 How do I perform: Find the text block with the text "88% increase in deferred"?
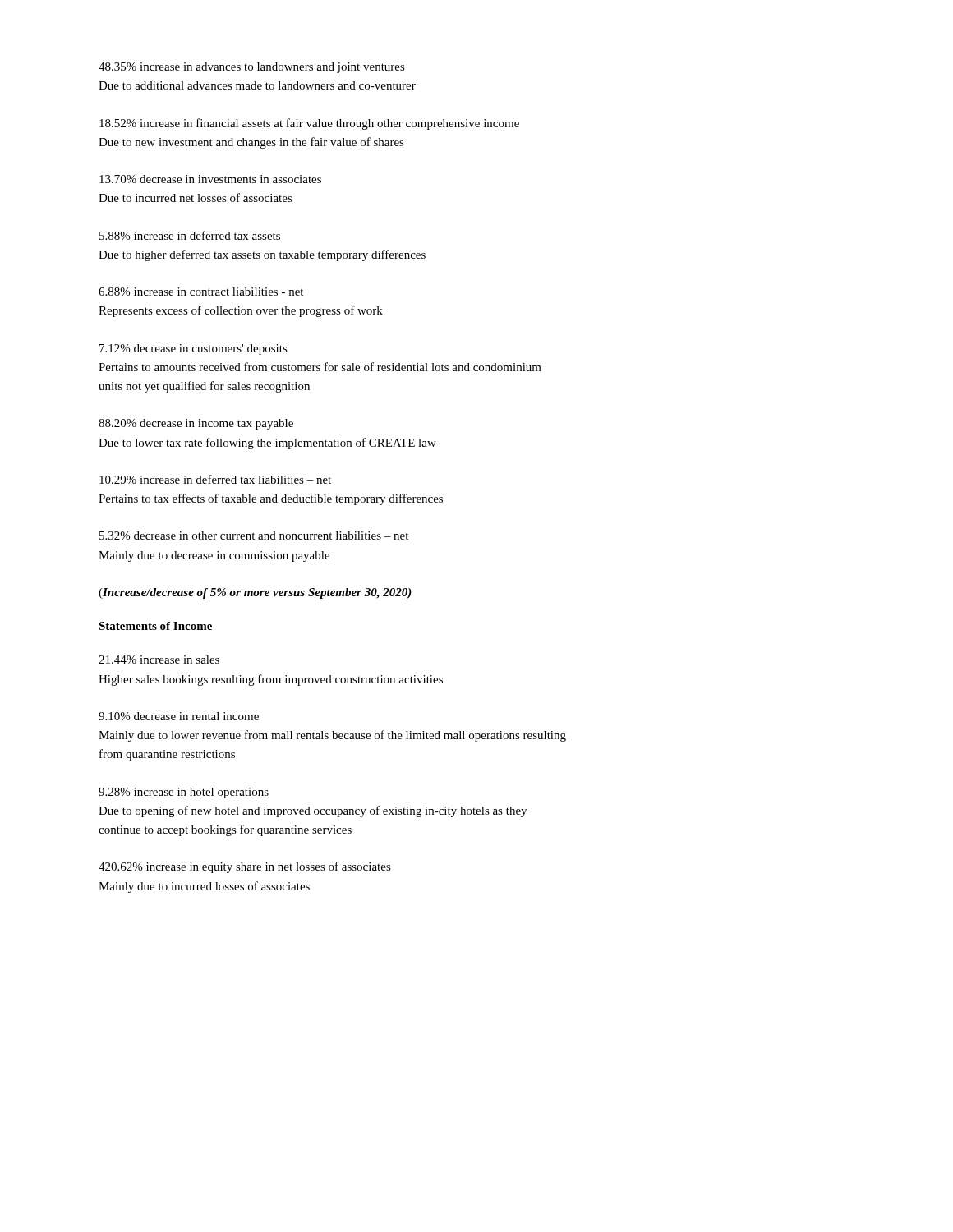(262, 245)
